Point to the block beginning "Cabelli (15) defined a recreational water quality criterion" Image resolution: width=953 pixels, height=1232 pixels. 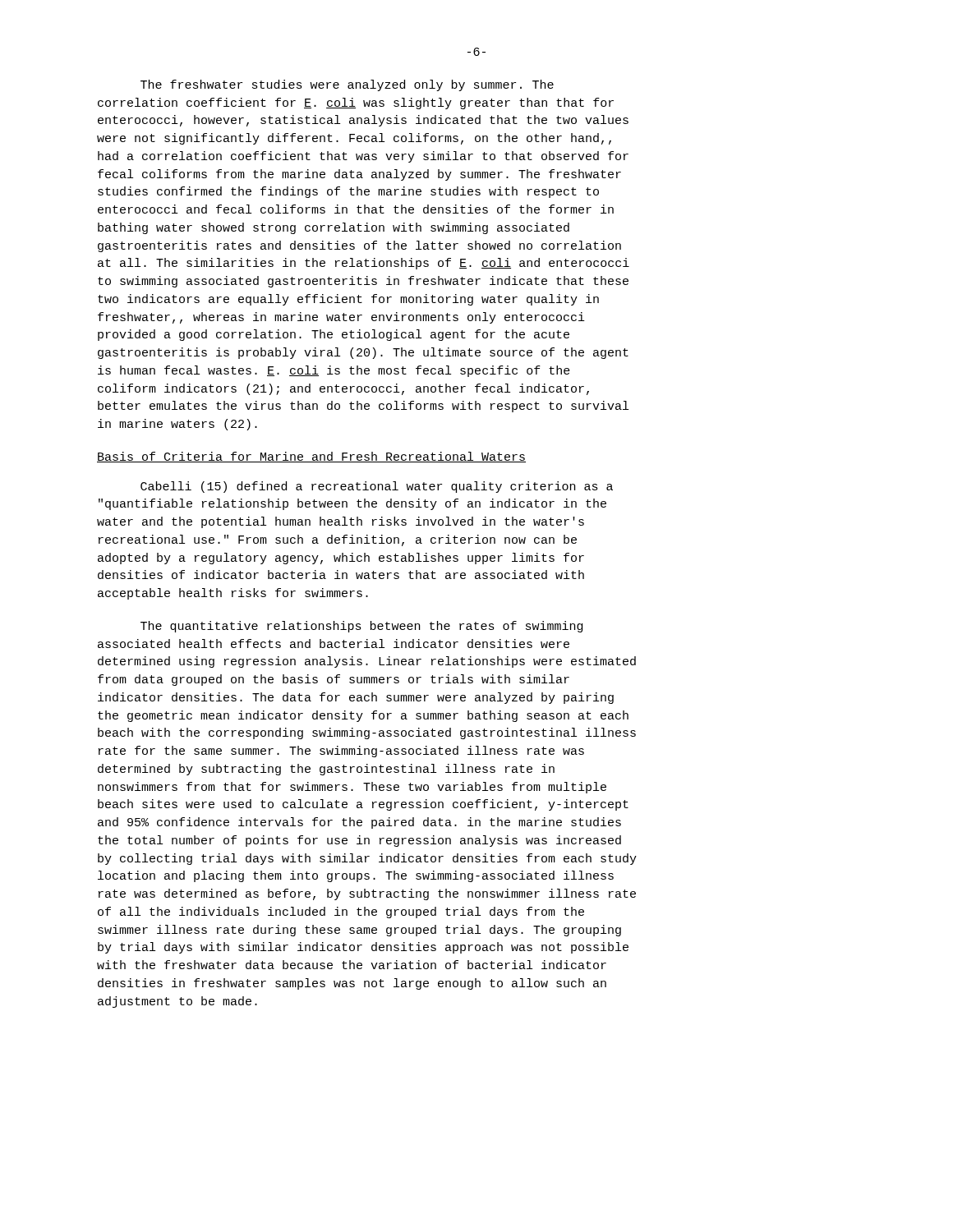pyautogui.click(x=476, y=541)
